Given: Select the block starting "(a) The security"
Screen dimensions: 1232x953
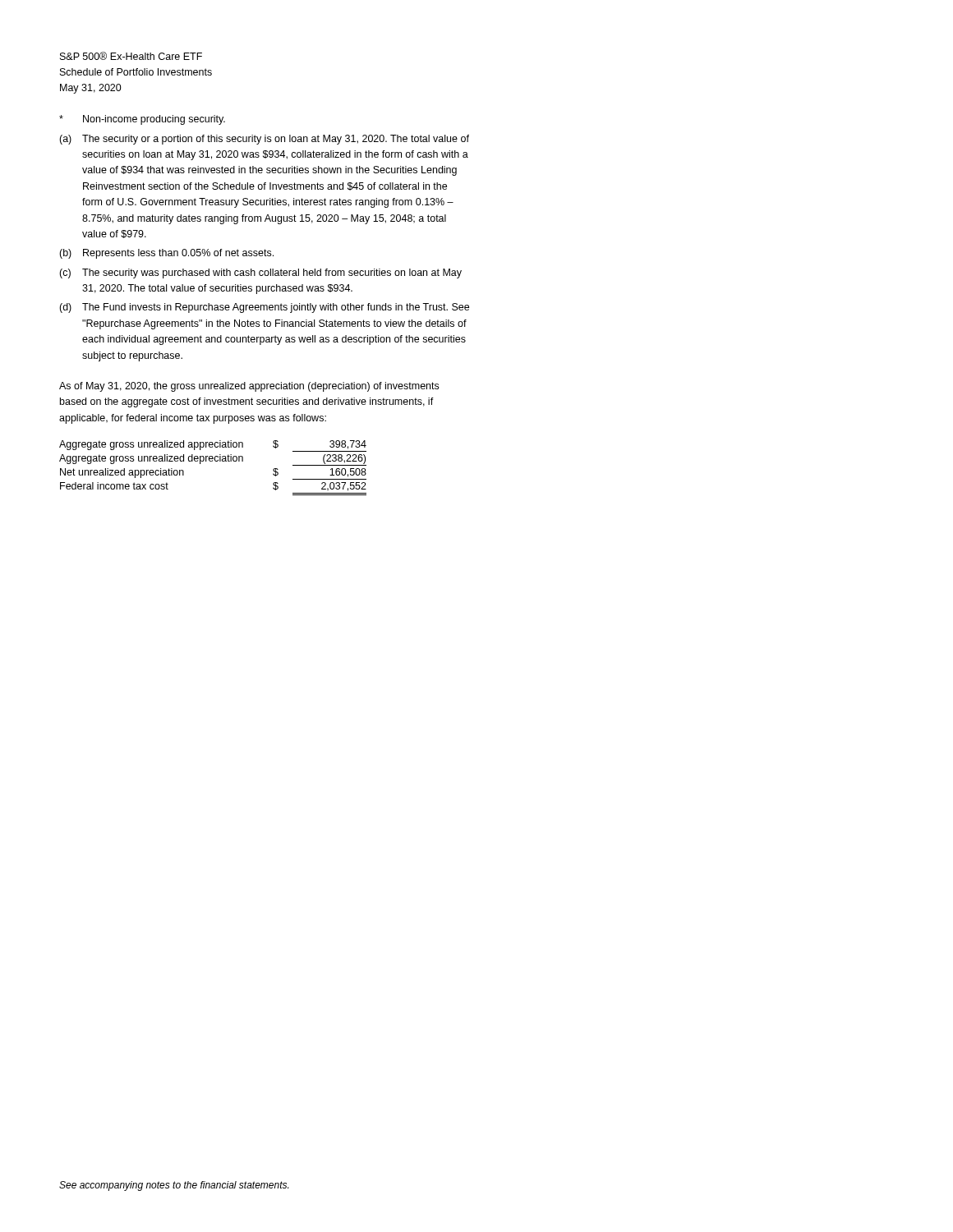Looking at the screenshot, I should click(265, 187).
